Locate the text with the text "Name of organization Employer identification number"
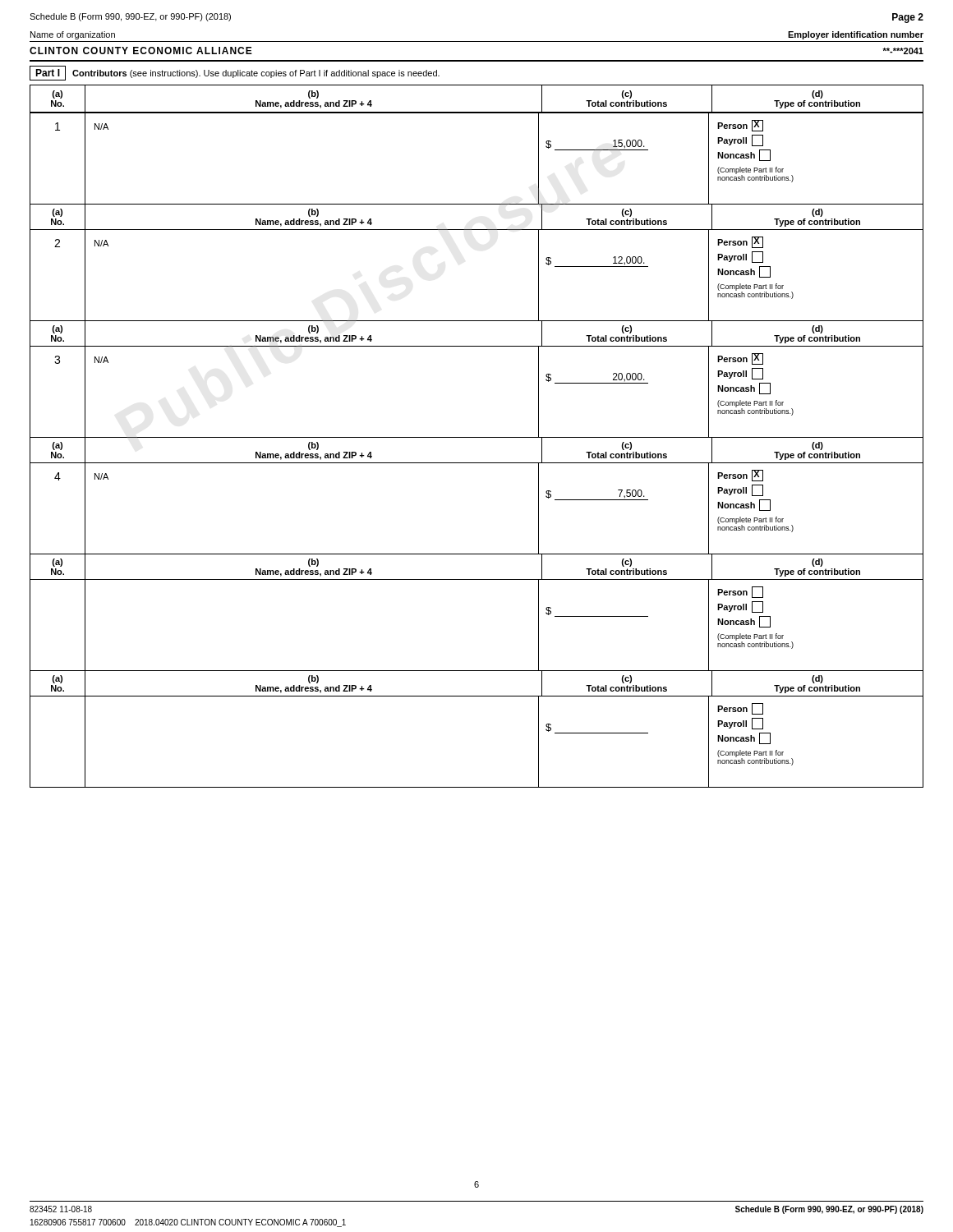The image size is (953, 1232). tap(476, 34)
